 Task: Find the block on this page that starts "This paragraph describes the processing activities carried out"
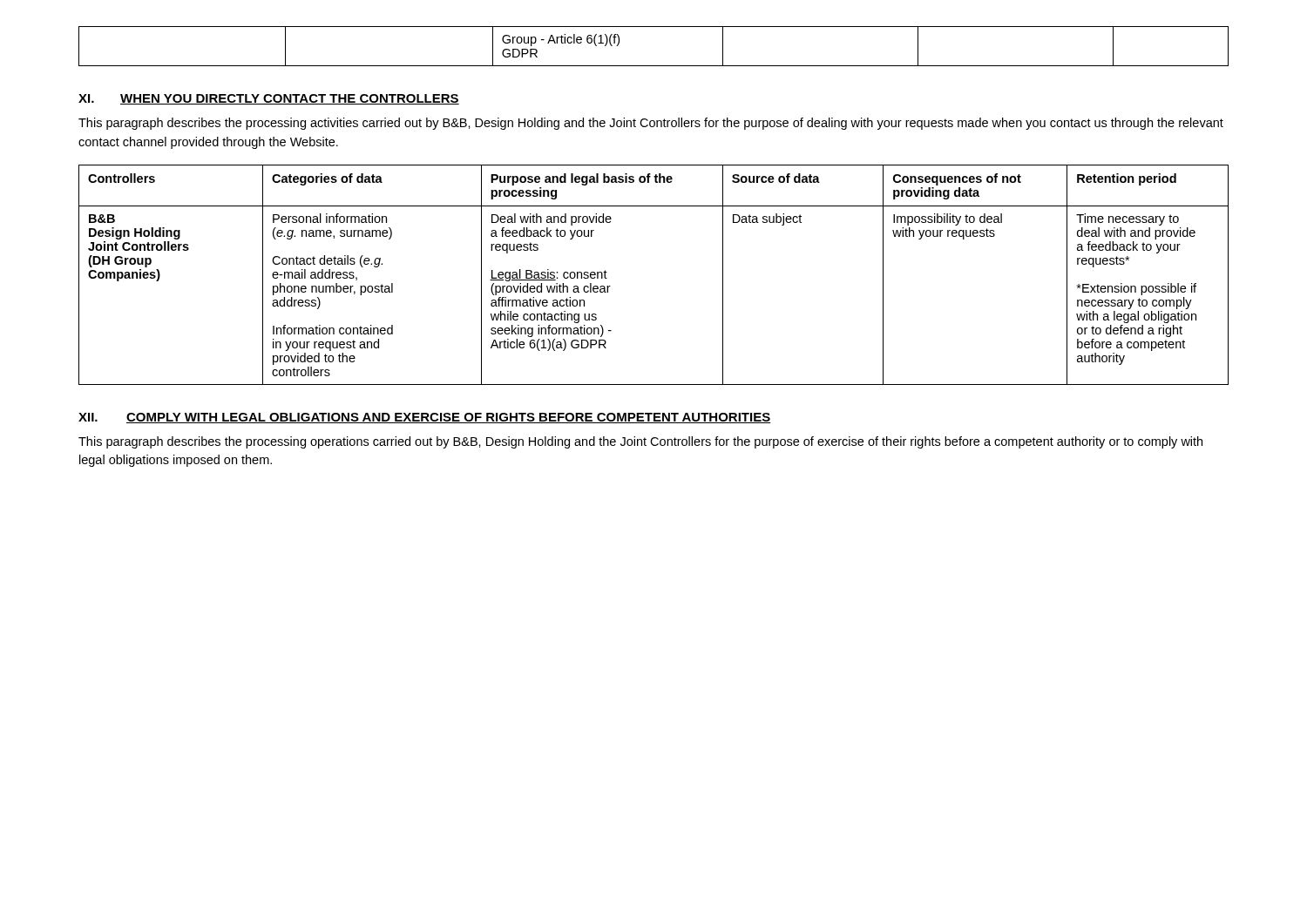pos(651,132)
